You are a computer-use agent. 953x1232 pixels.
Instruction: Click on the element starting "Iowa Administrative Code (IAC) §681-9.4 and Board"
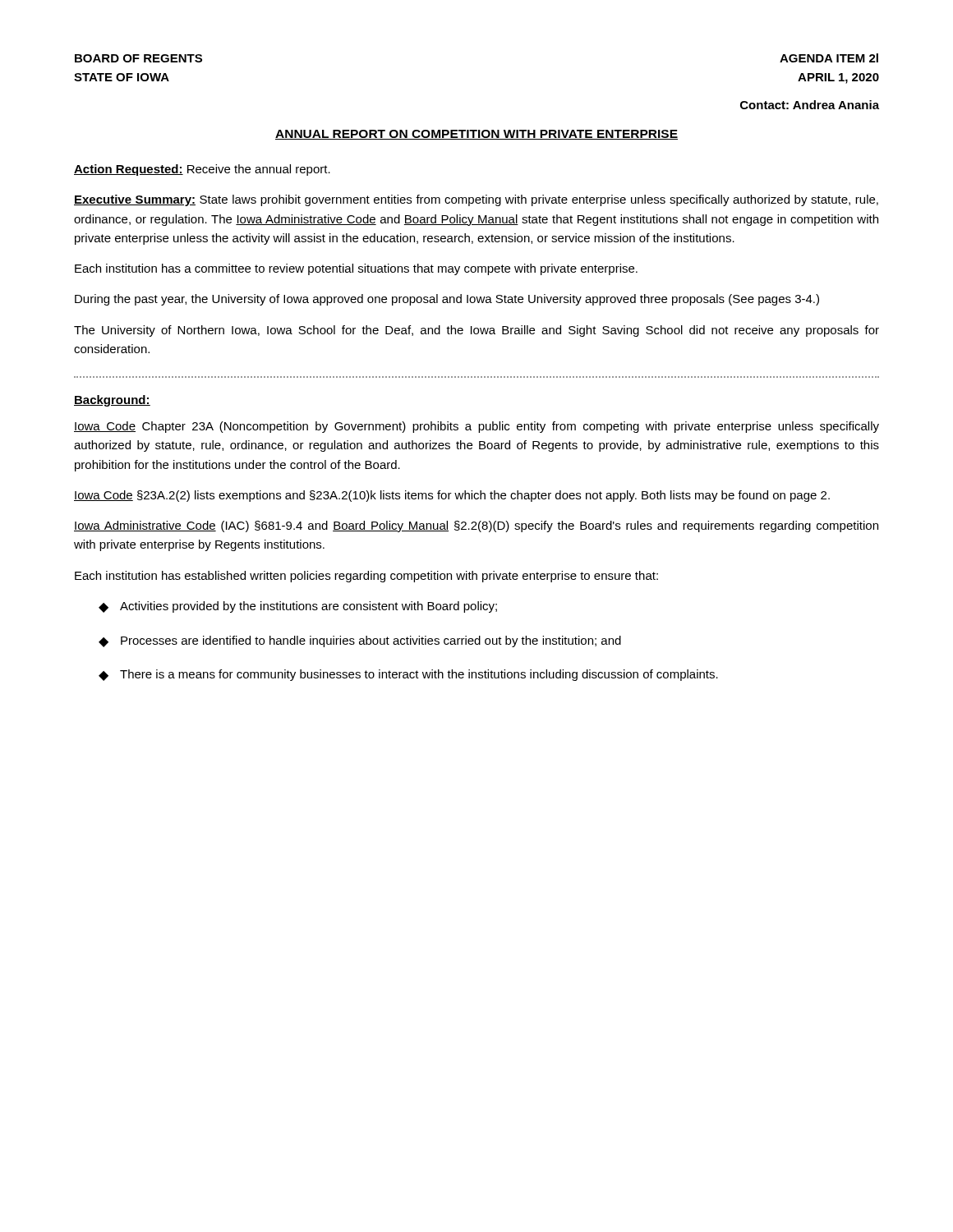coord(476,535)
